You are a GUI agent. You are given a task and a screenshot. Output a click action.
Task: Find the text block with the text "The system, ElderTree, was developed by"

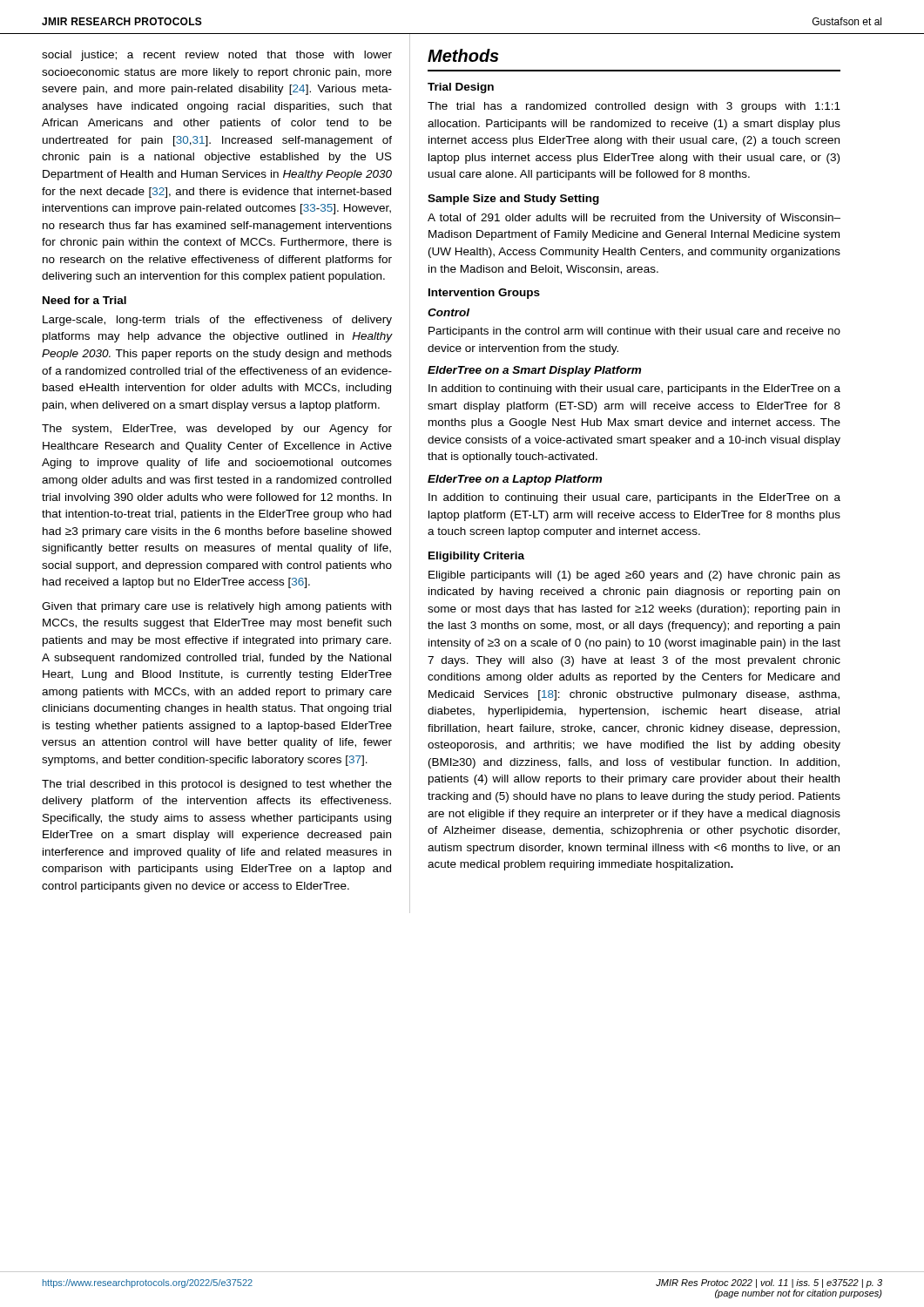tap(217, 505)
